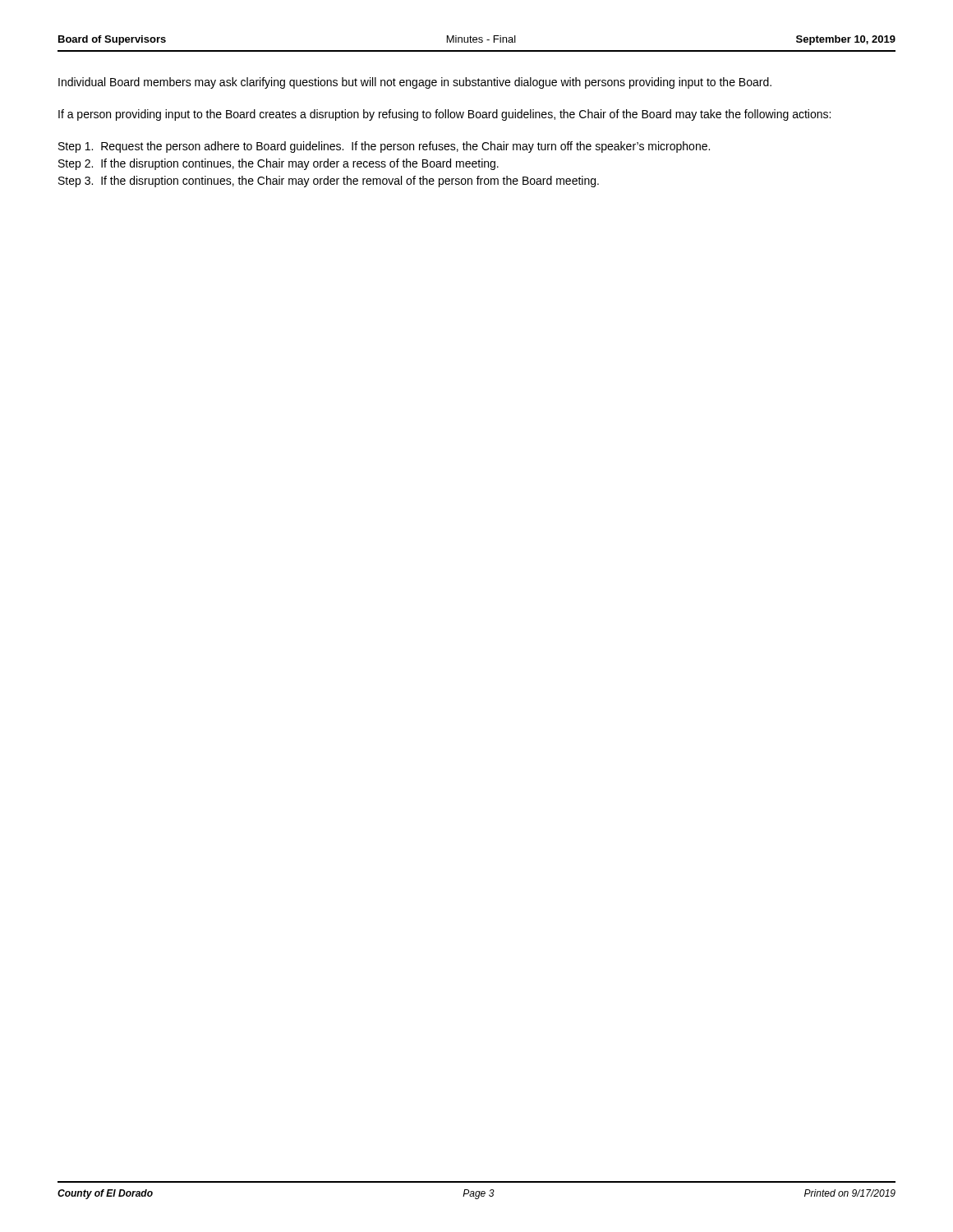
Task: Where is the passage that starts "Step 2. If the disruption continues, the"?
Action: (x=278, y=163)
